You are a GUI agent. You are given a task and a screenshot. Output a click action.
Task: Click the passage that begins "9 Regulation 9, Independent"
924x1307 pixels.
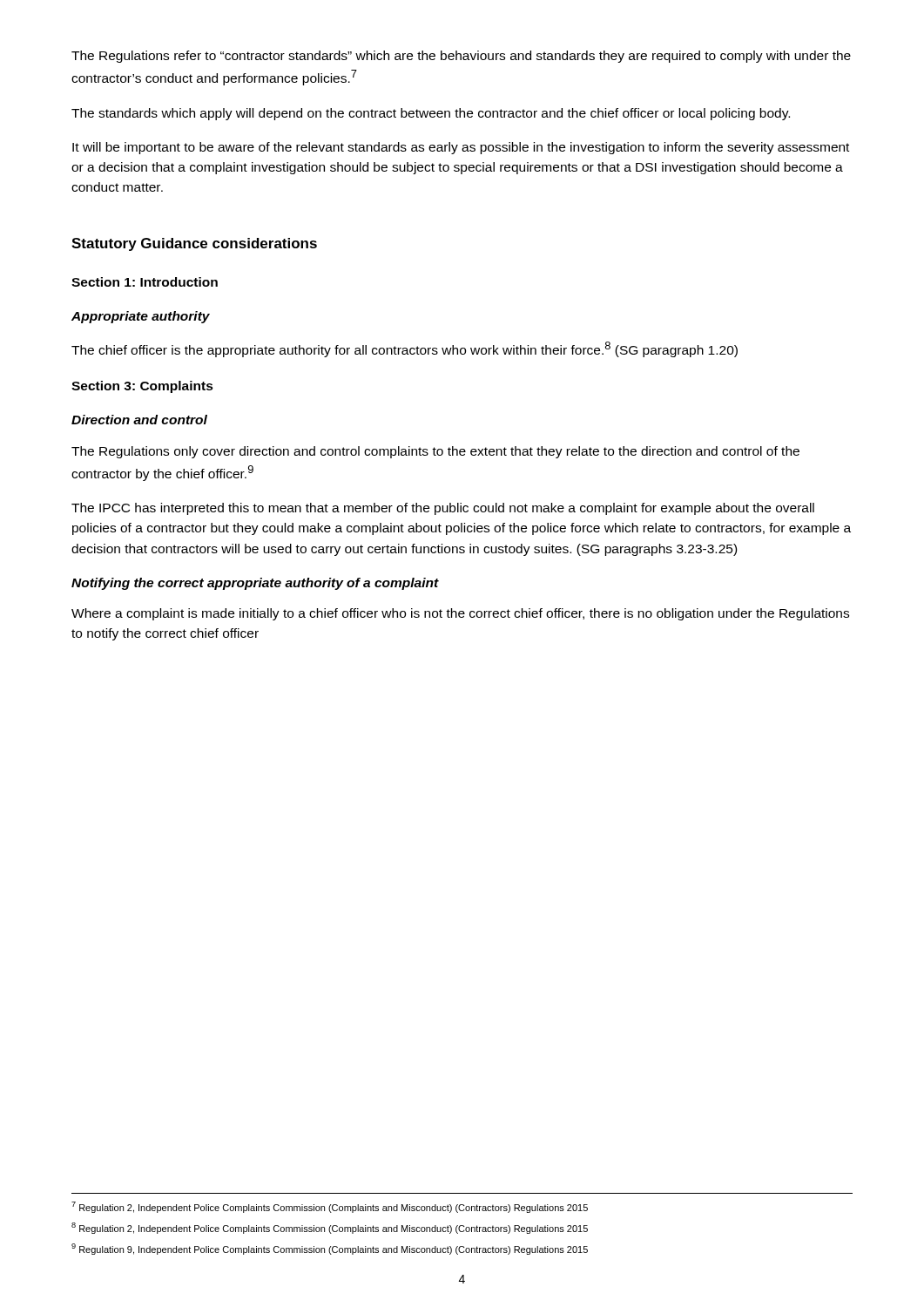[x=462, y=1249]
